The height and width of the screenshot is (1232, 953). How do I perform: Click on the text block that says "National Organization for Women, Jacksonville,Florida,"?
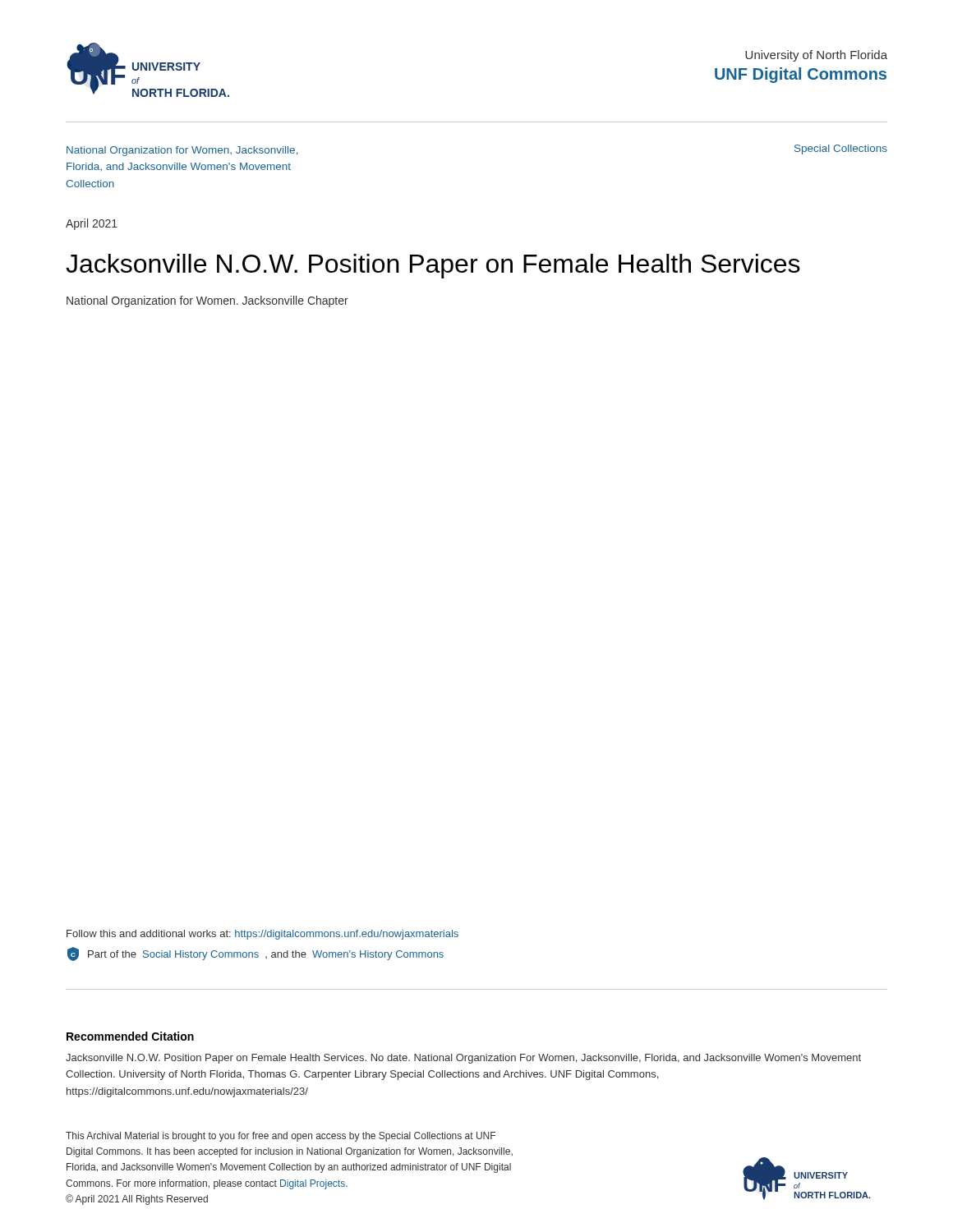[x=182, y=167]
